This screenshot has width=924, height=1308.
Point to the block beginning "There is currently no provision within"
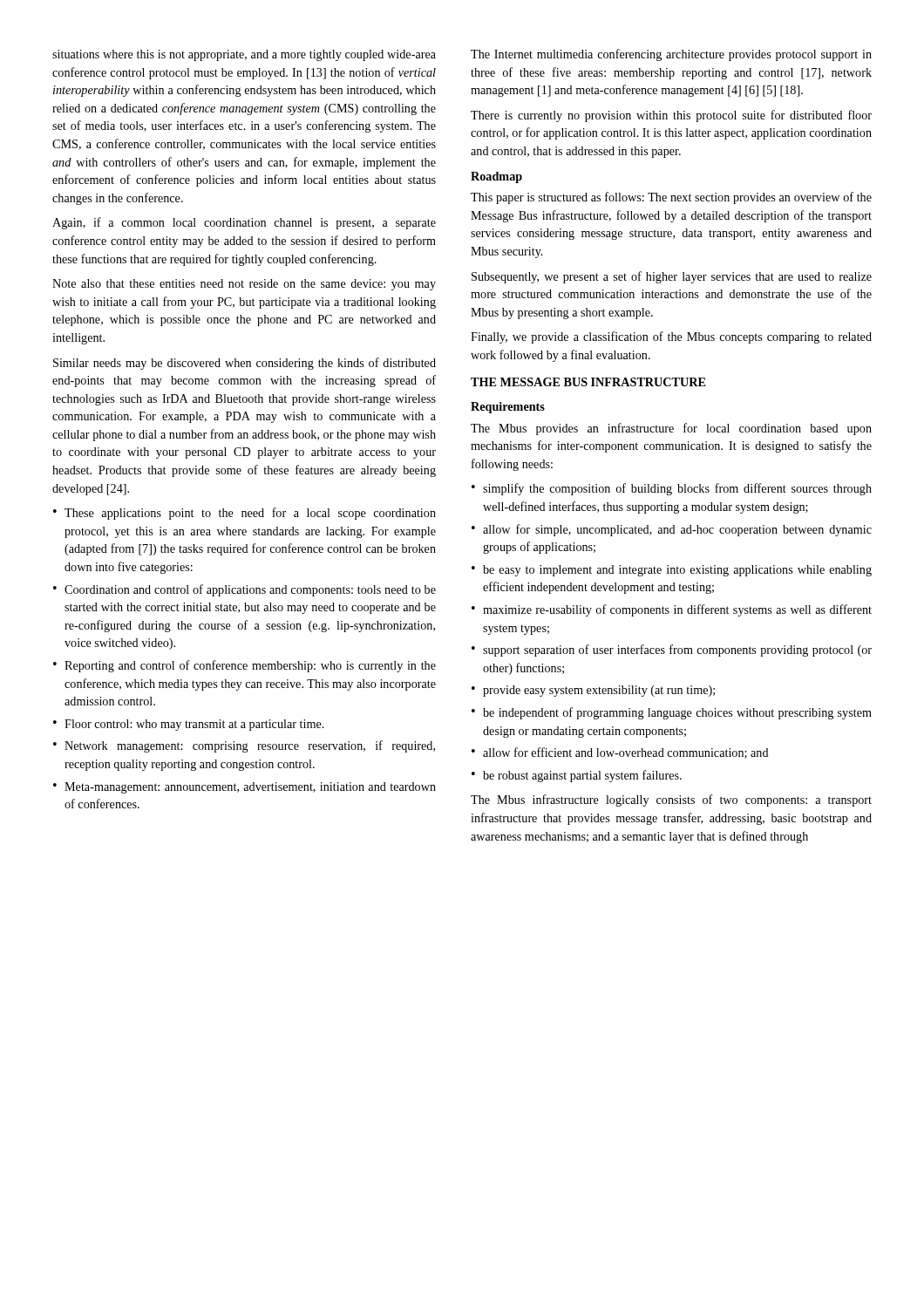point(671,133)
